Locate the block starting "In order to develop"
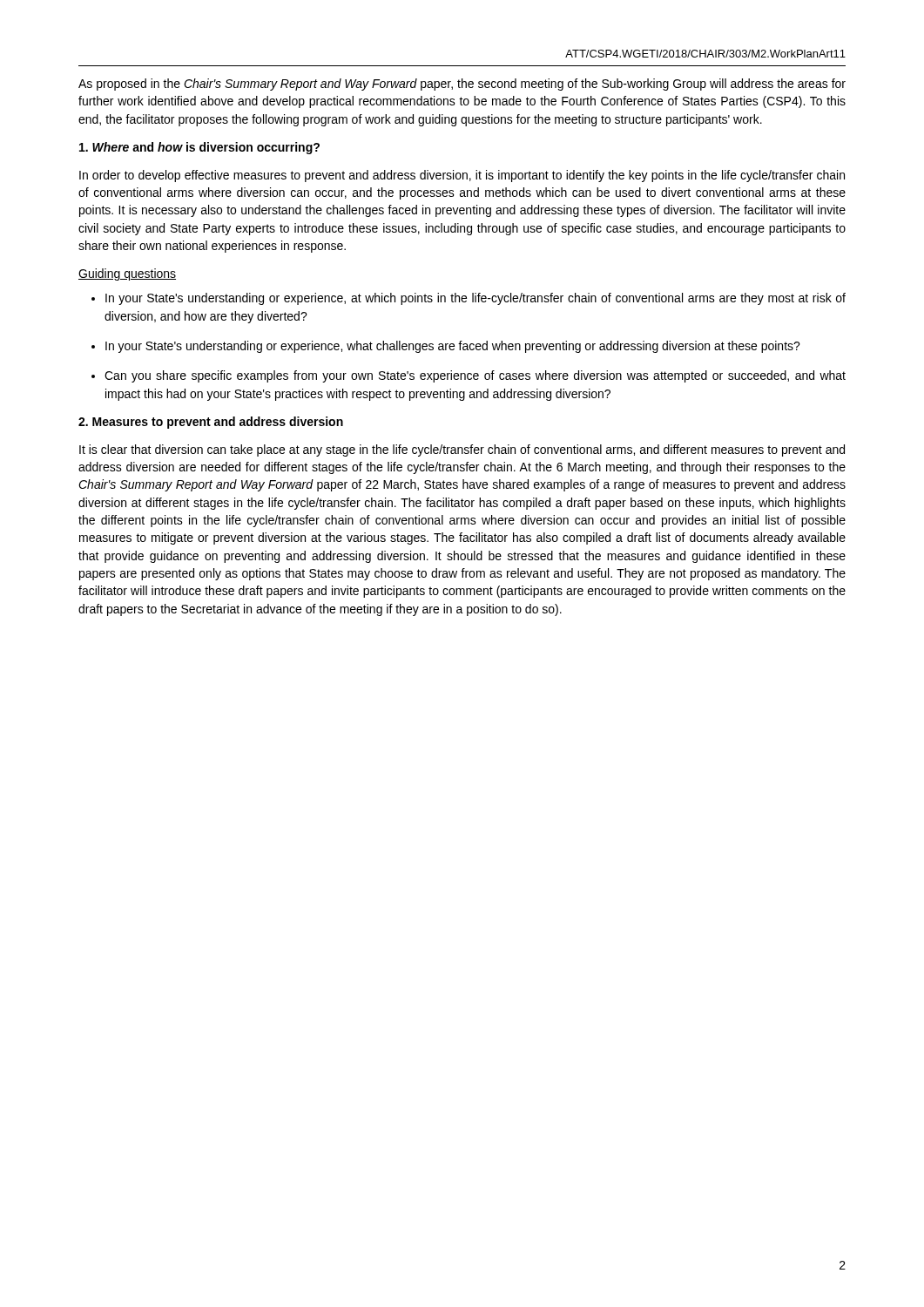Viewport: 924px width, 1307px height. [x=462, y=210]
